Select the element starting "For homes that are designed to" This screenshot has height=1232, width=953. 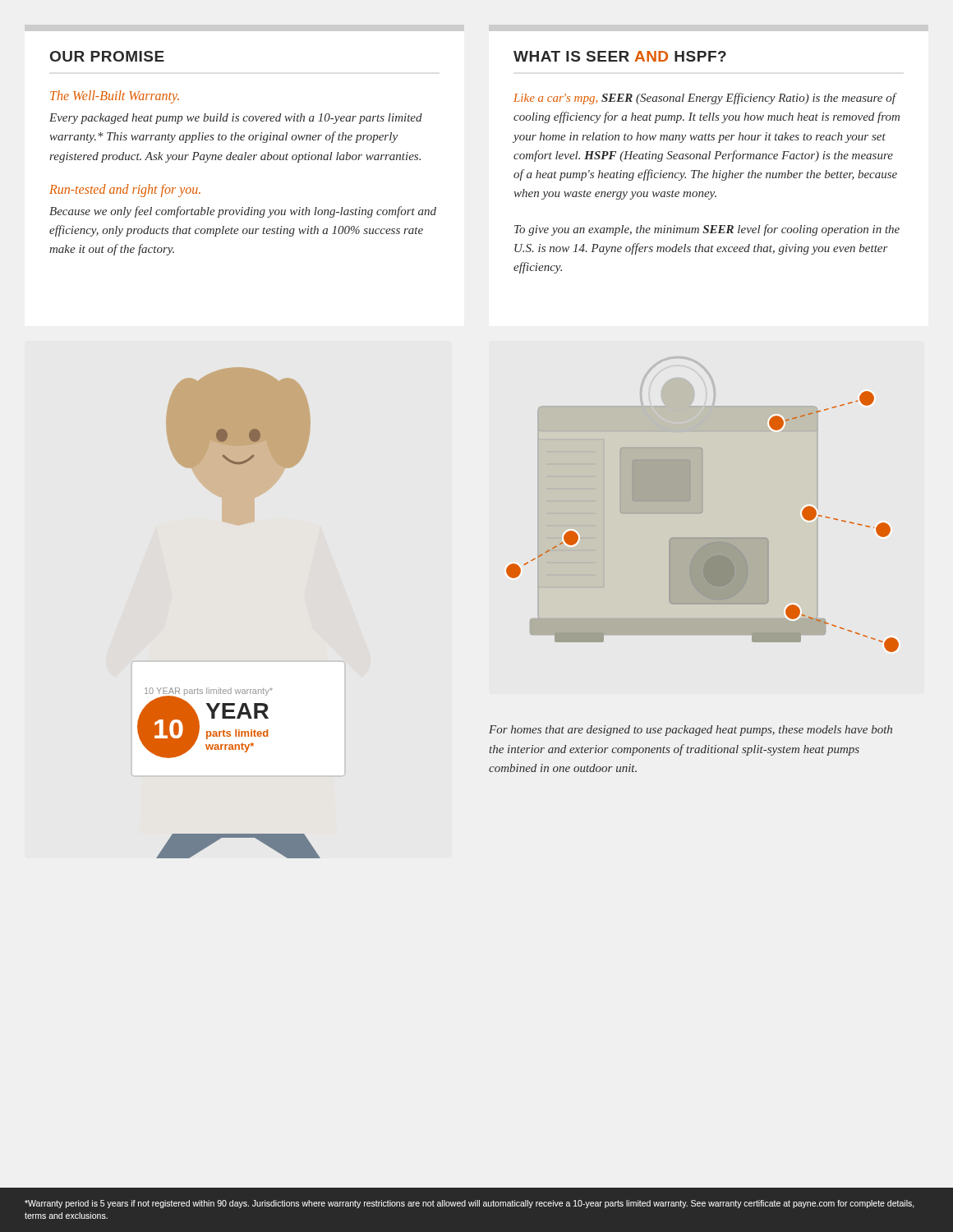coord(698,749)
